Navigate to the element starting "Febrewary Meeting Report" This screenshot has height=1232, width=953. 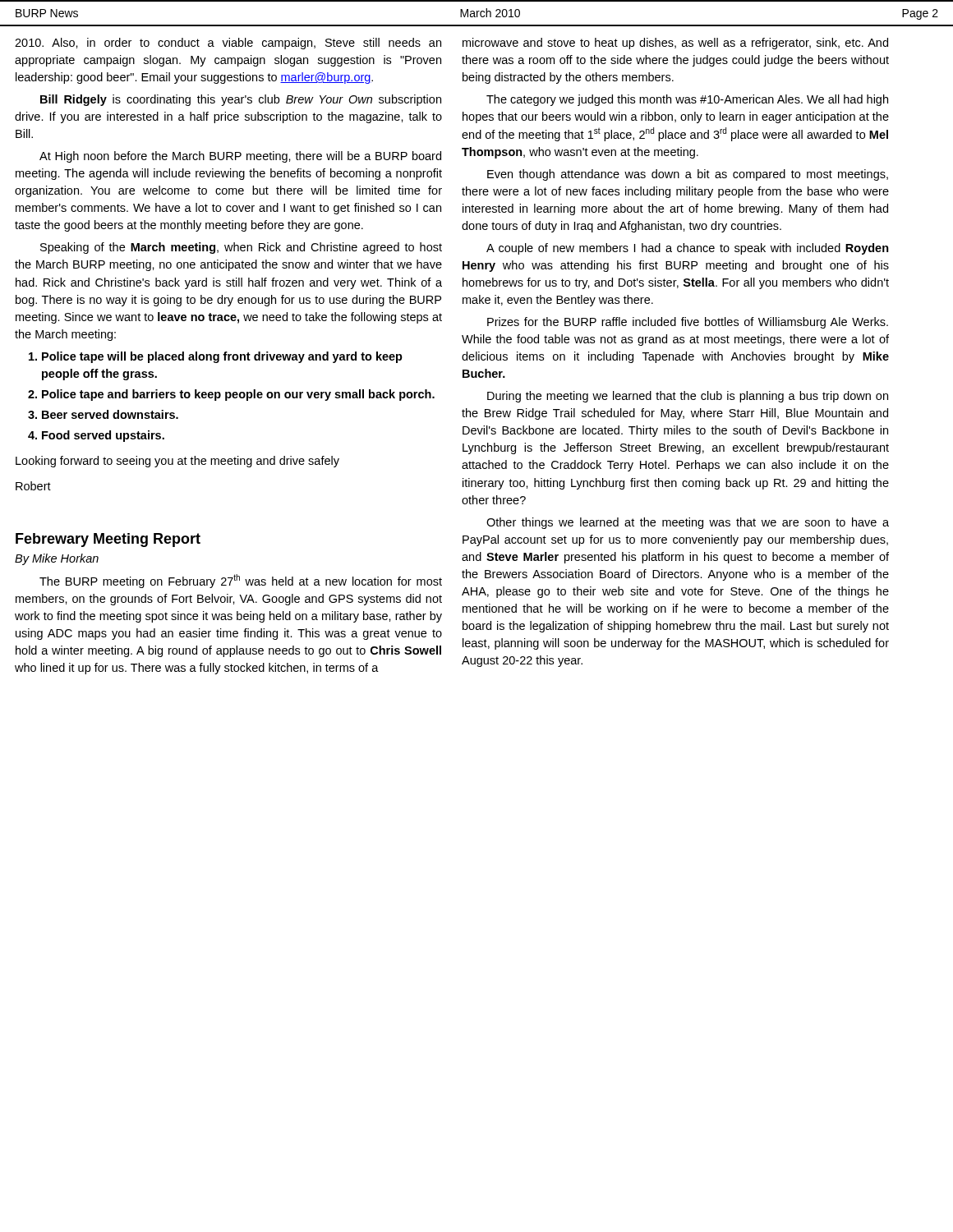point(108,540)
